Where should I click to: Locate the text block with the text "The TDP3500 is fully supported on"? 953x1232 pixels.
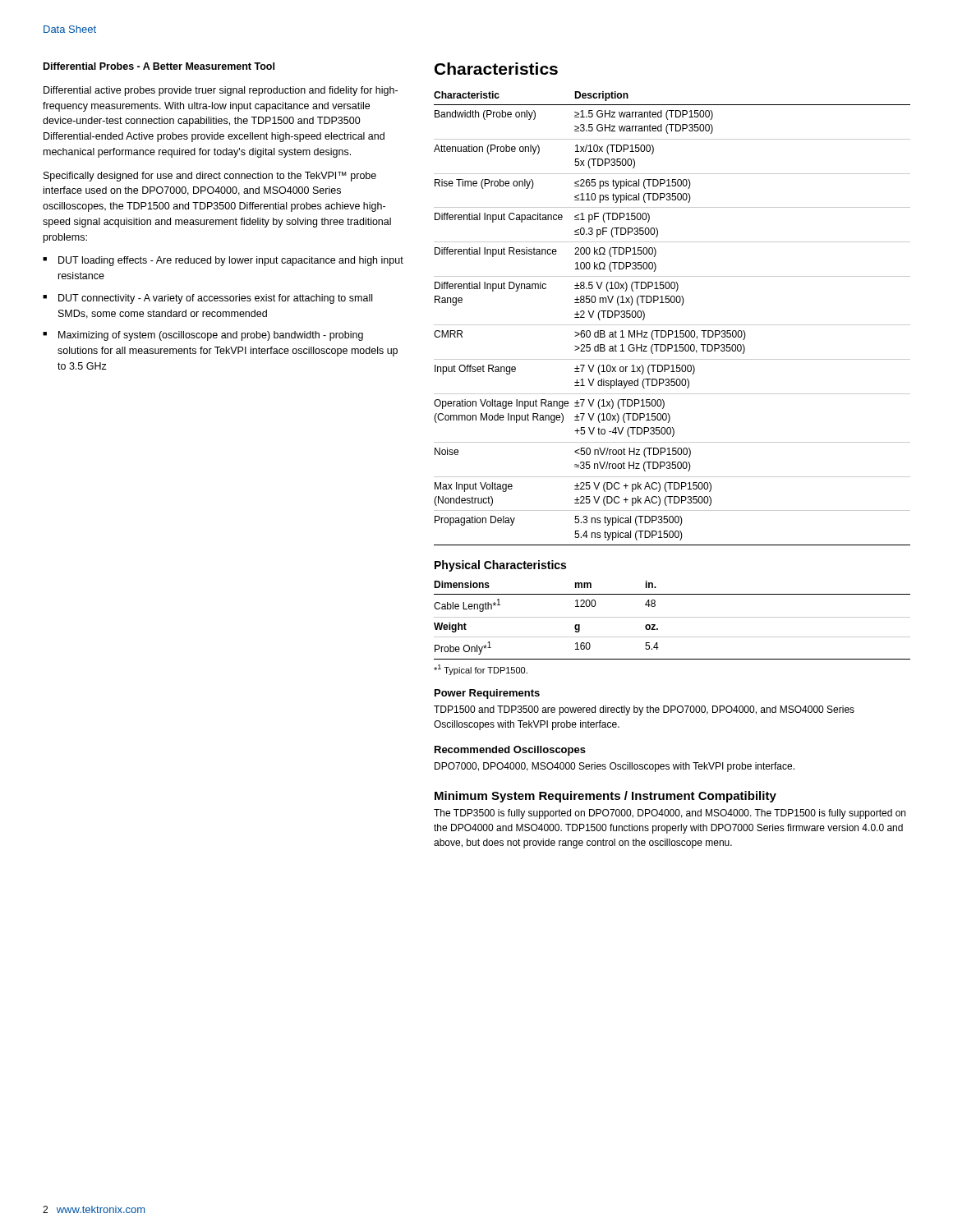tap(672, 828)
